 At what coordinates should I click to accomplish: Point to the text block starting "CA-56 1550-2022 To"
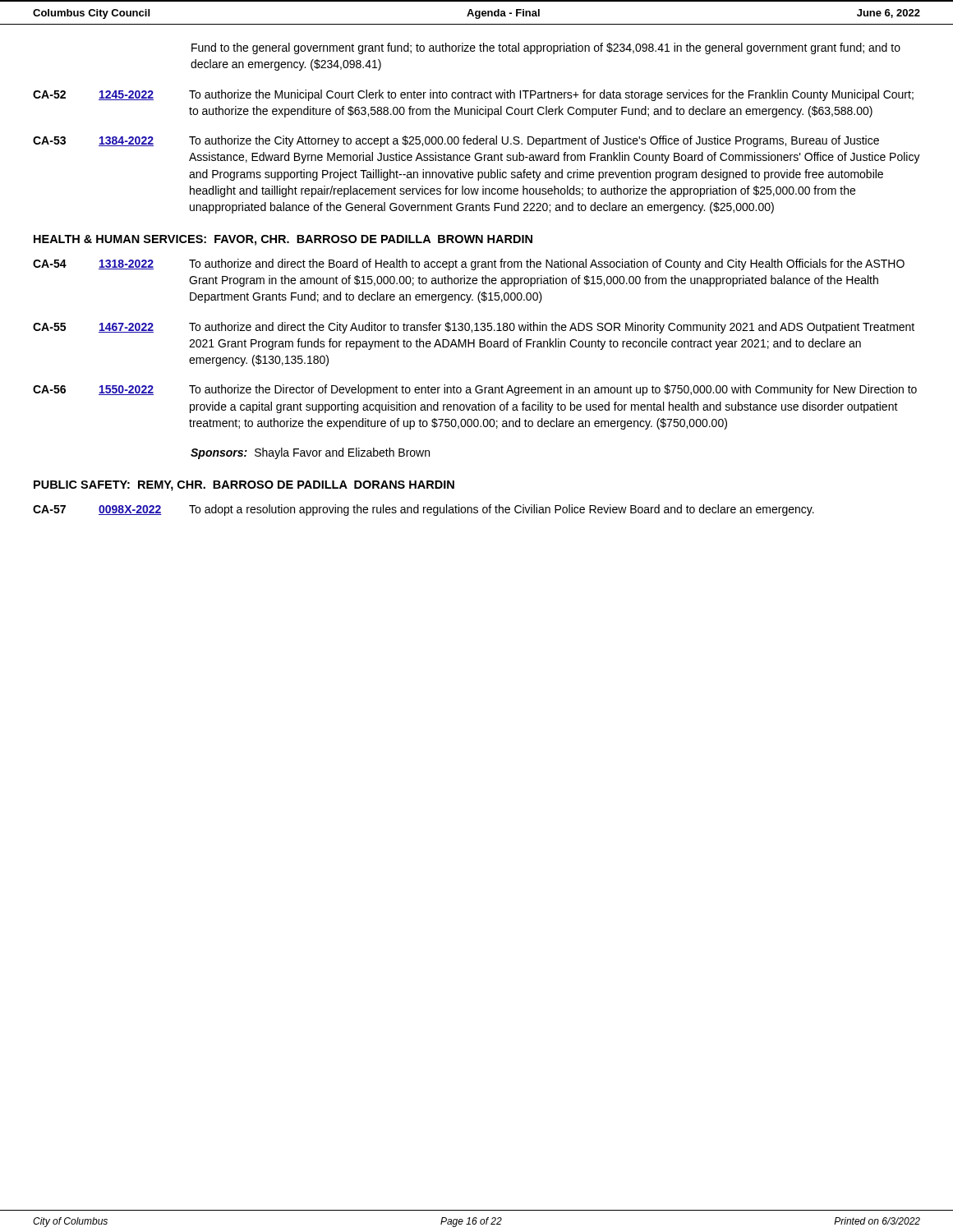pyautogui.click(x=476, y=406)
